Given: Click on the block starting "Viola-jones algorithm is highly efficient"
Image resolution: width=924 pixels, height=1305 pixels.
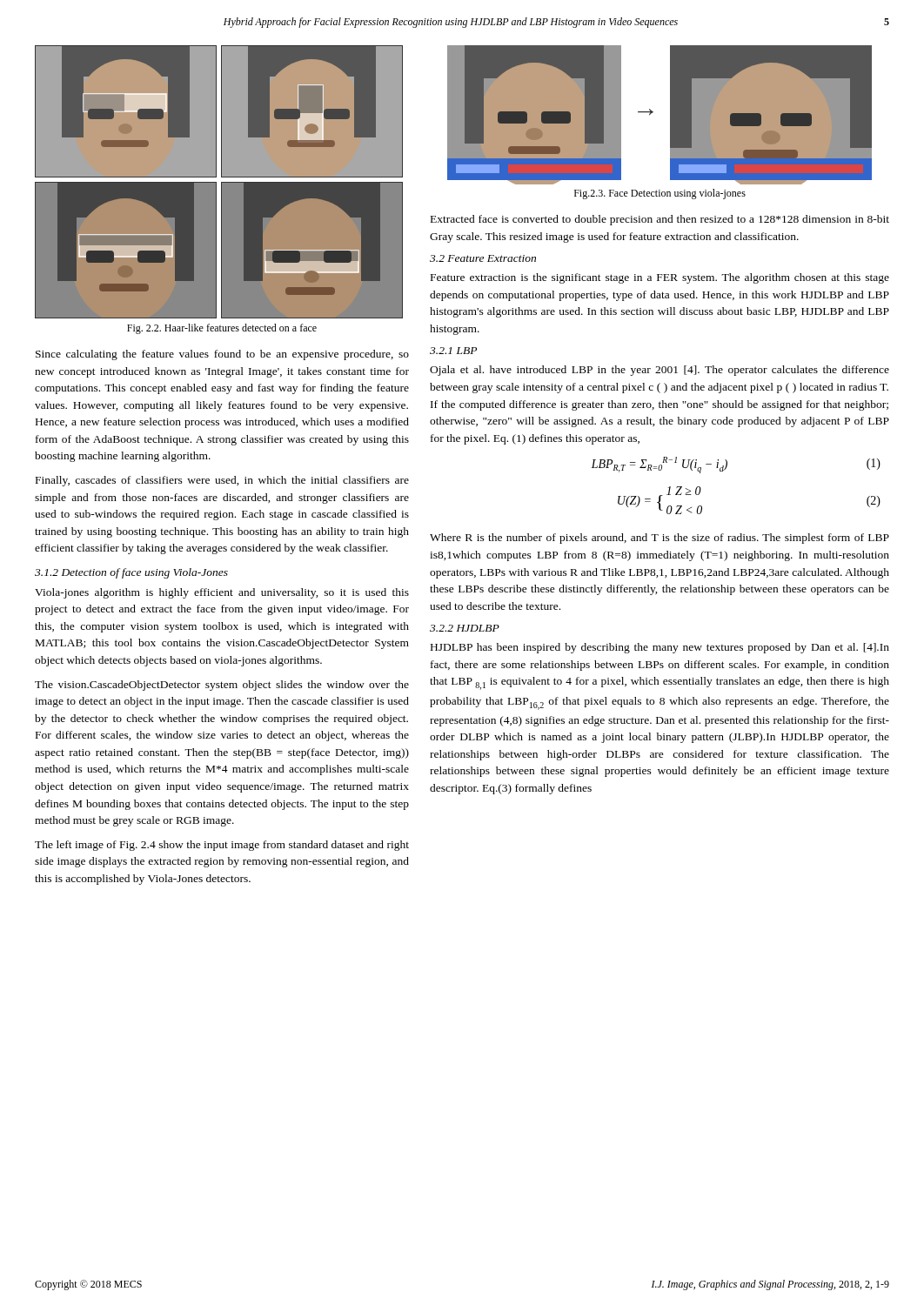Looking at the screenshot, I should tap(222, 626).
